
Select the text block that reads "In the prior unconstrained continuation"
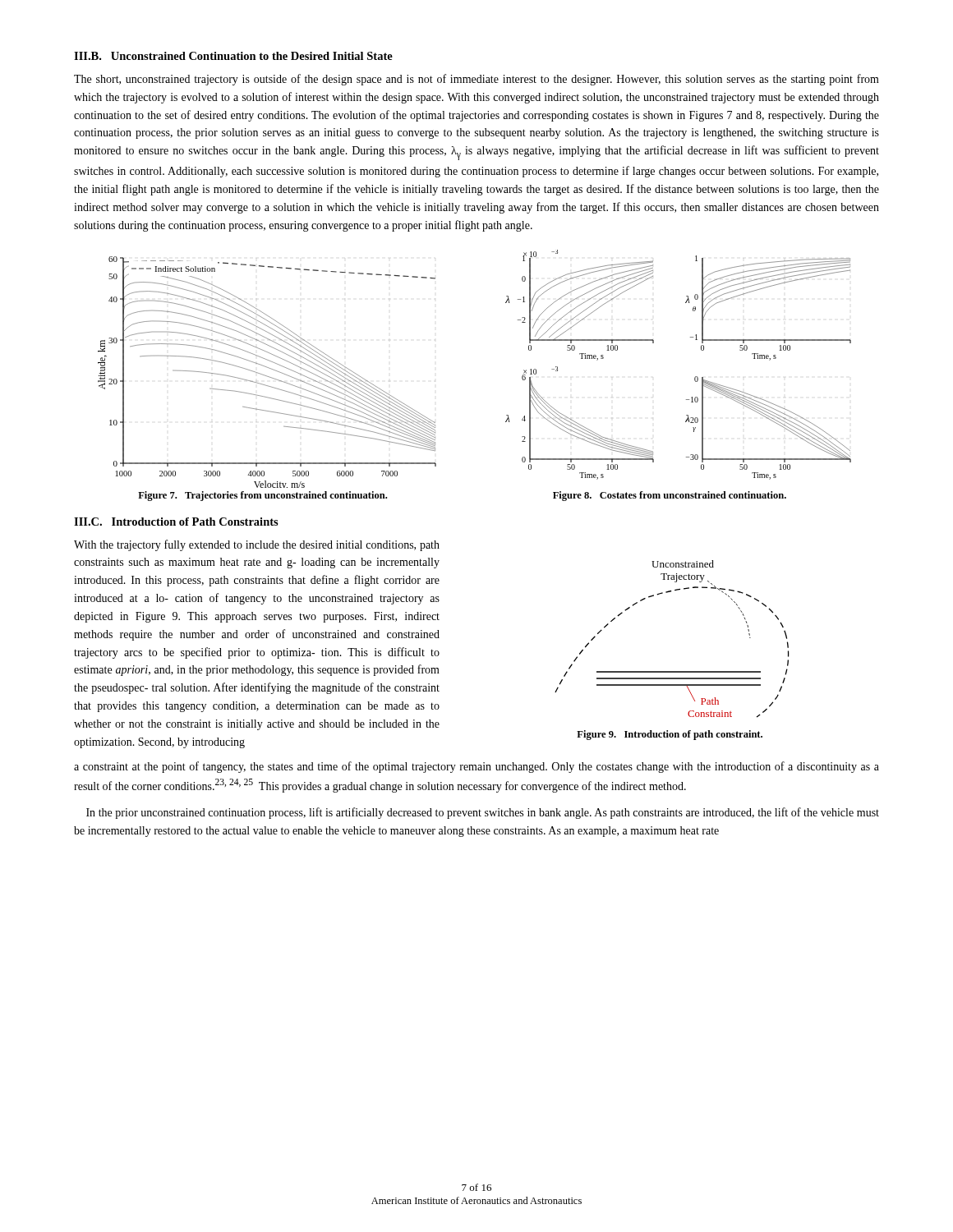click(476, 822)
